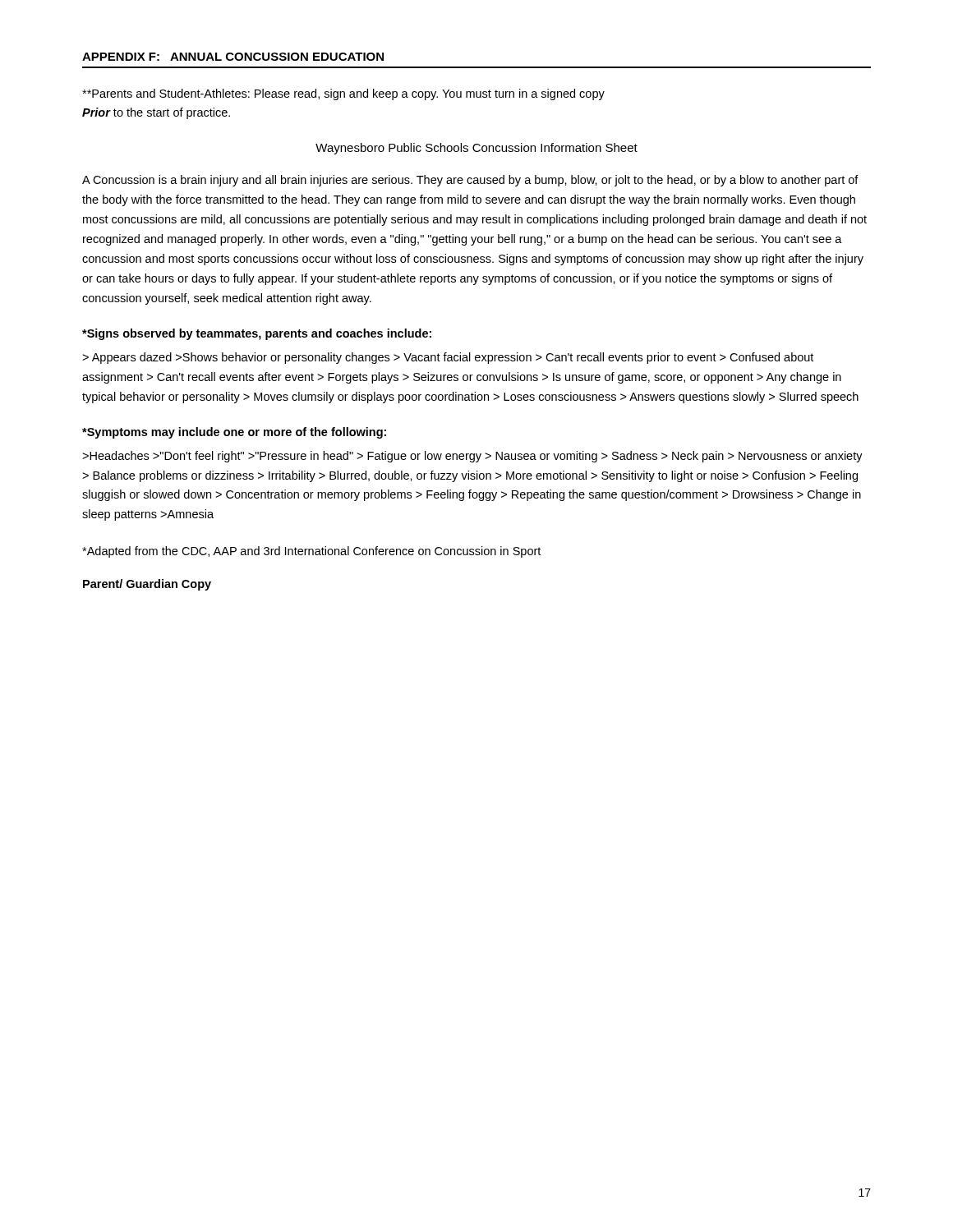This screenshot has width=953, height=1232.
Task: Select the text block containing "A Concussion is a"
Action: pyautogui.click(x=474, y=239)
